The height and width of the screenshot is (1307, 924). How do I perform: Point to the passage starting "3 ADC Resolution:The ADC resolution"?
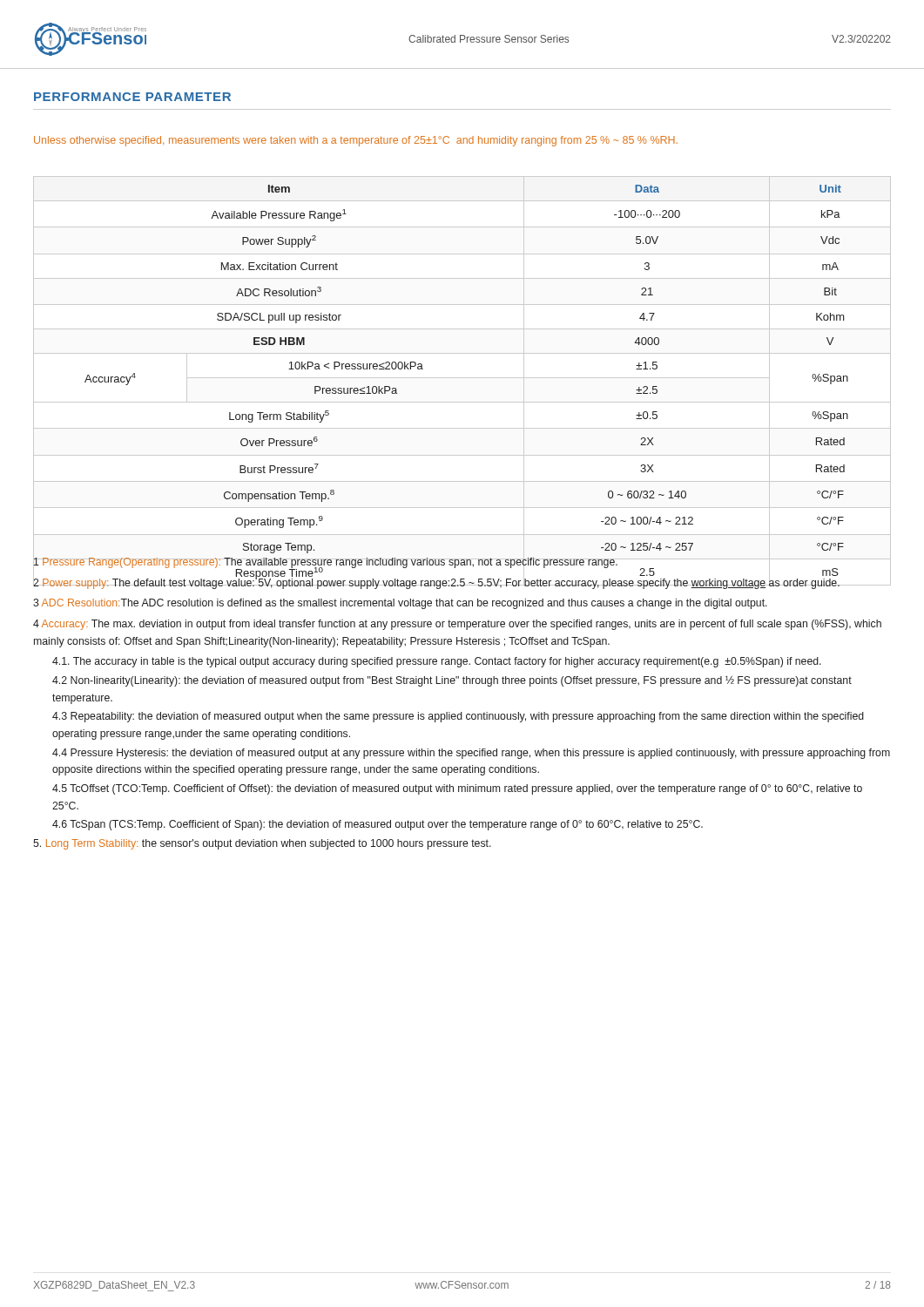coord(400,603)
